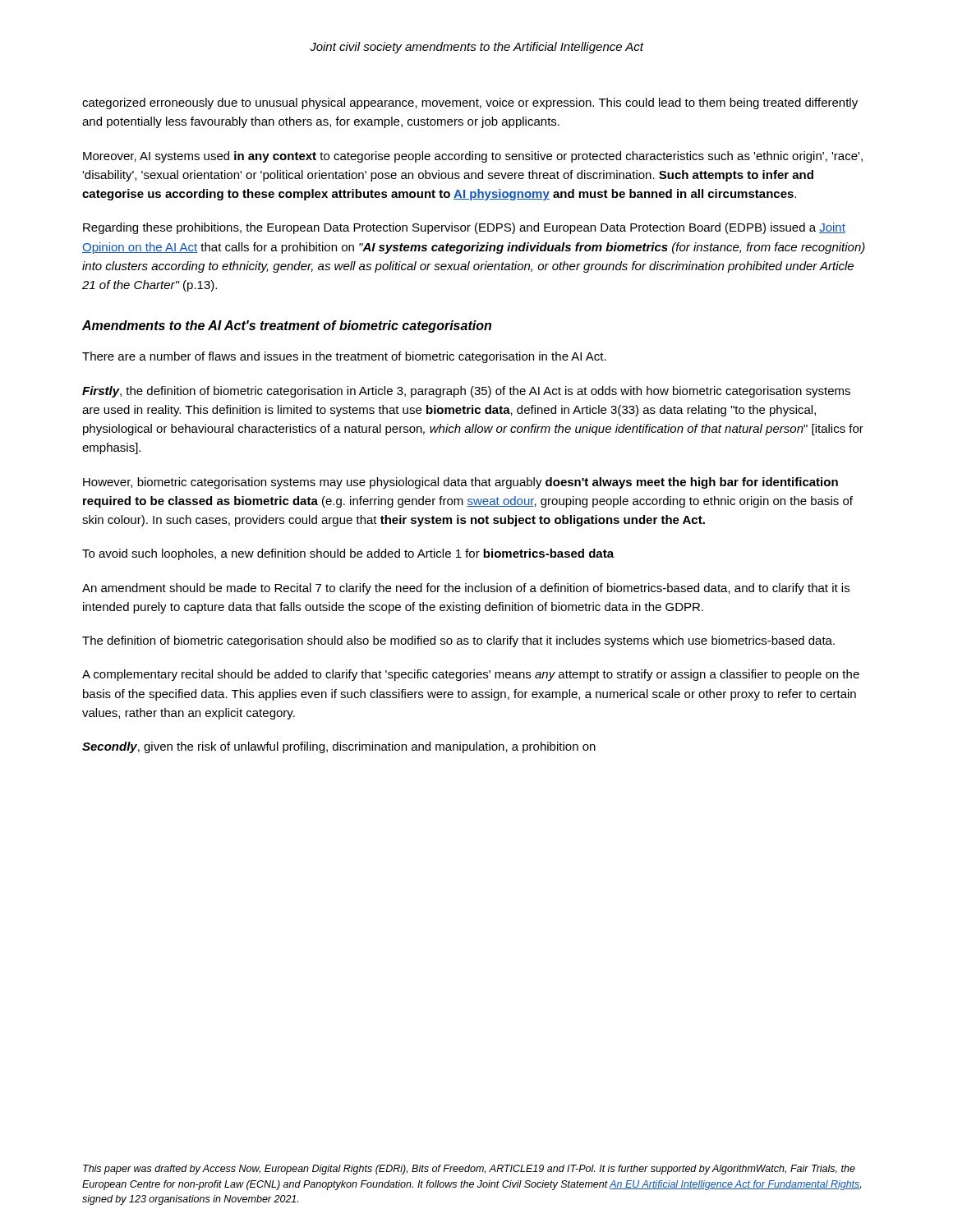Point to the region starting "A complementary recital should be"
953x1232 pixels.
coord(471,693)
